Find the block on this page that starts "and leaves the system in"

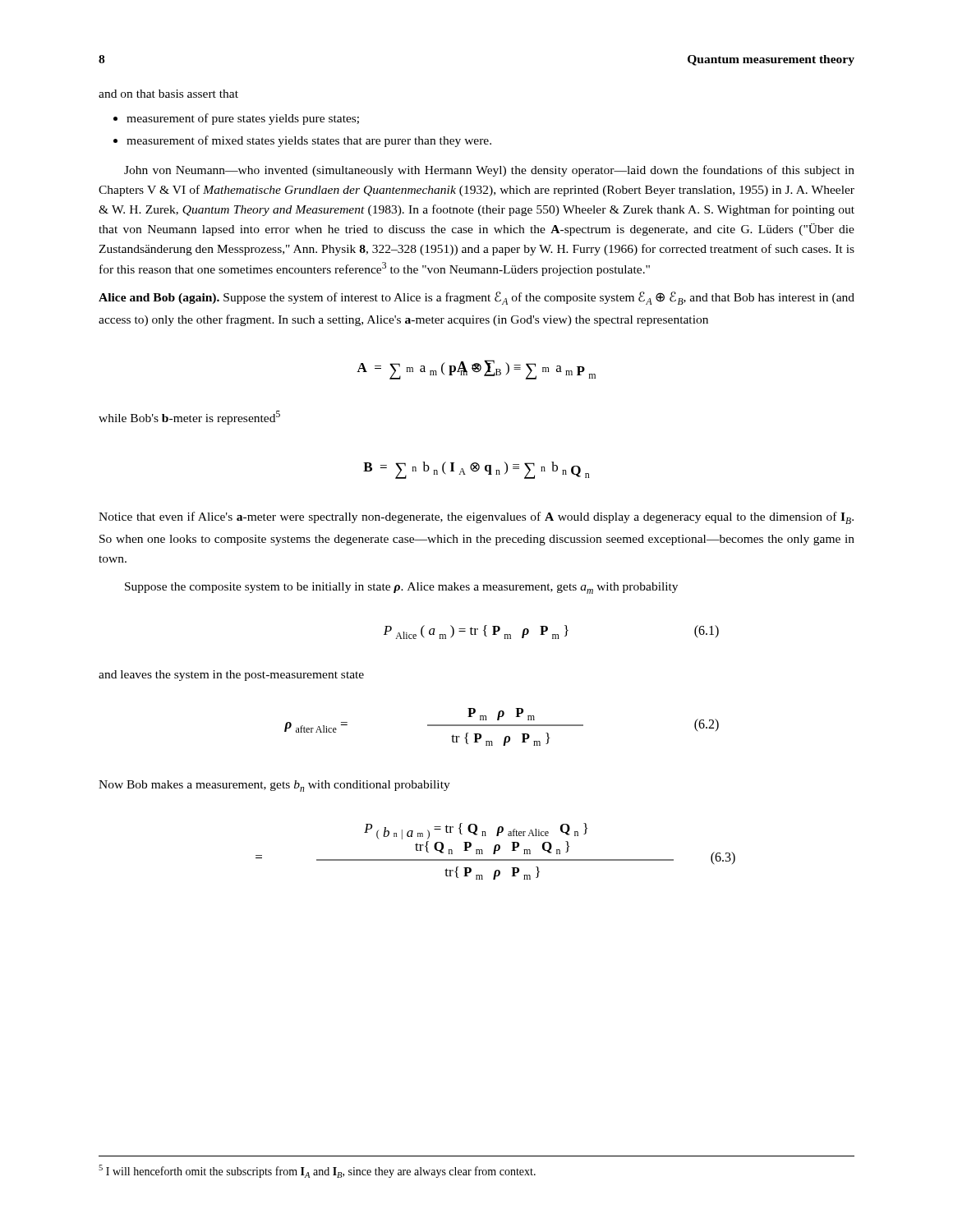231,676
